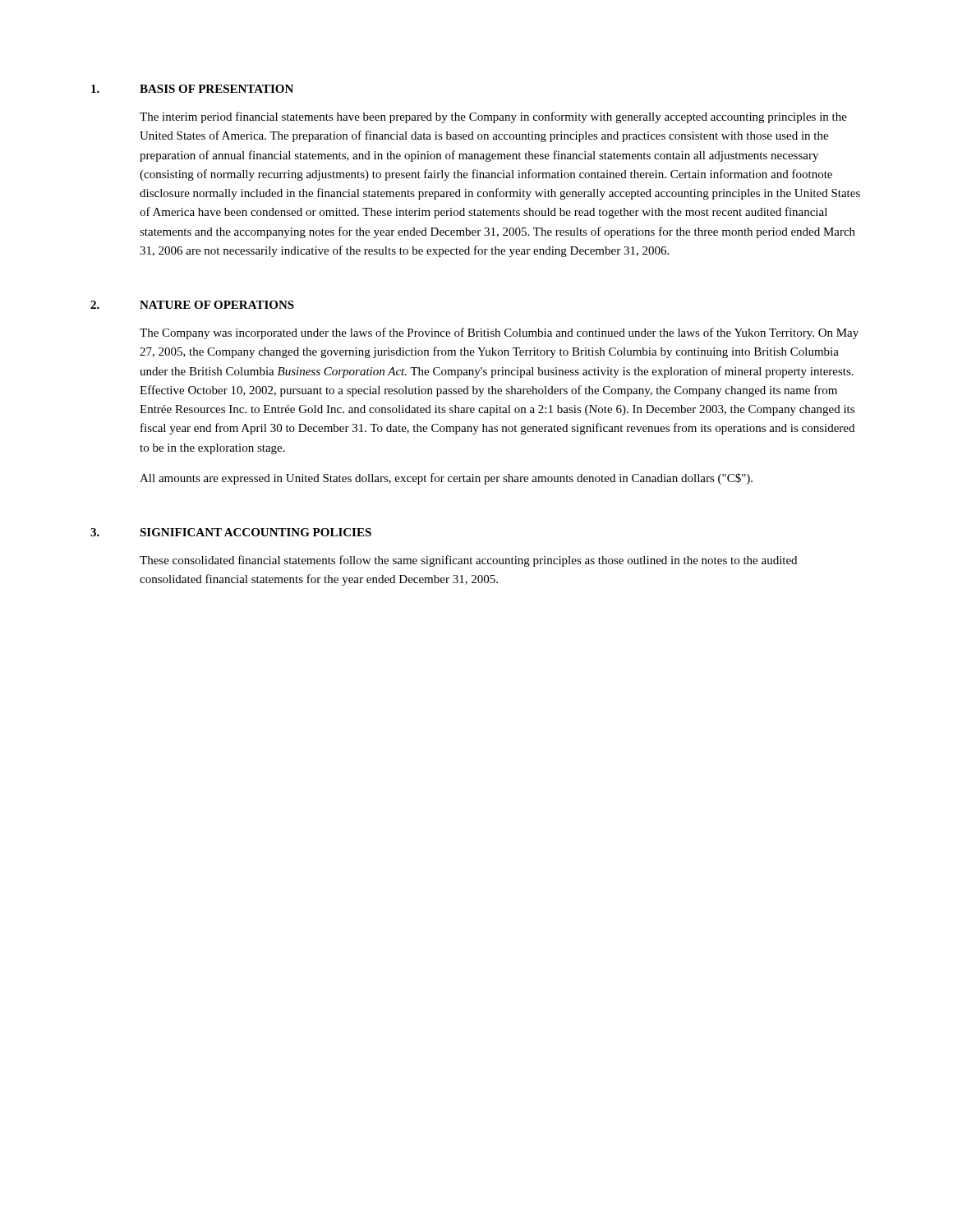This screenshot has width=953, height=1232.
Task: Locate the block starting "BASIS OF PRESENTATION"
Action: point(217,89)
